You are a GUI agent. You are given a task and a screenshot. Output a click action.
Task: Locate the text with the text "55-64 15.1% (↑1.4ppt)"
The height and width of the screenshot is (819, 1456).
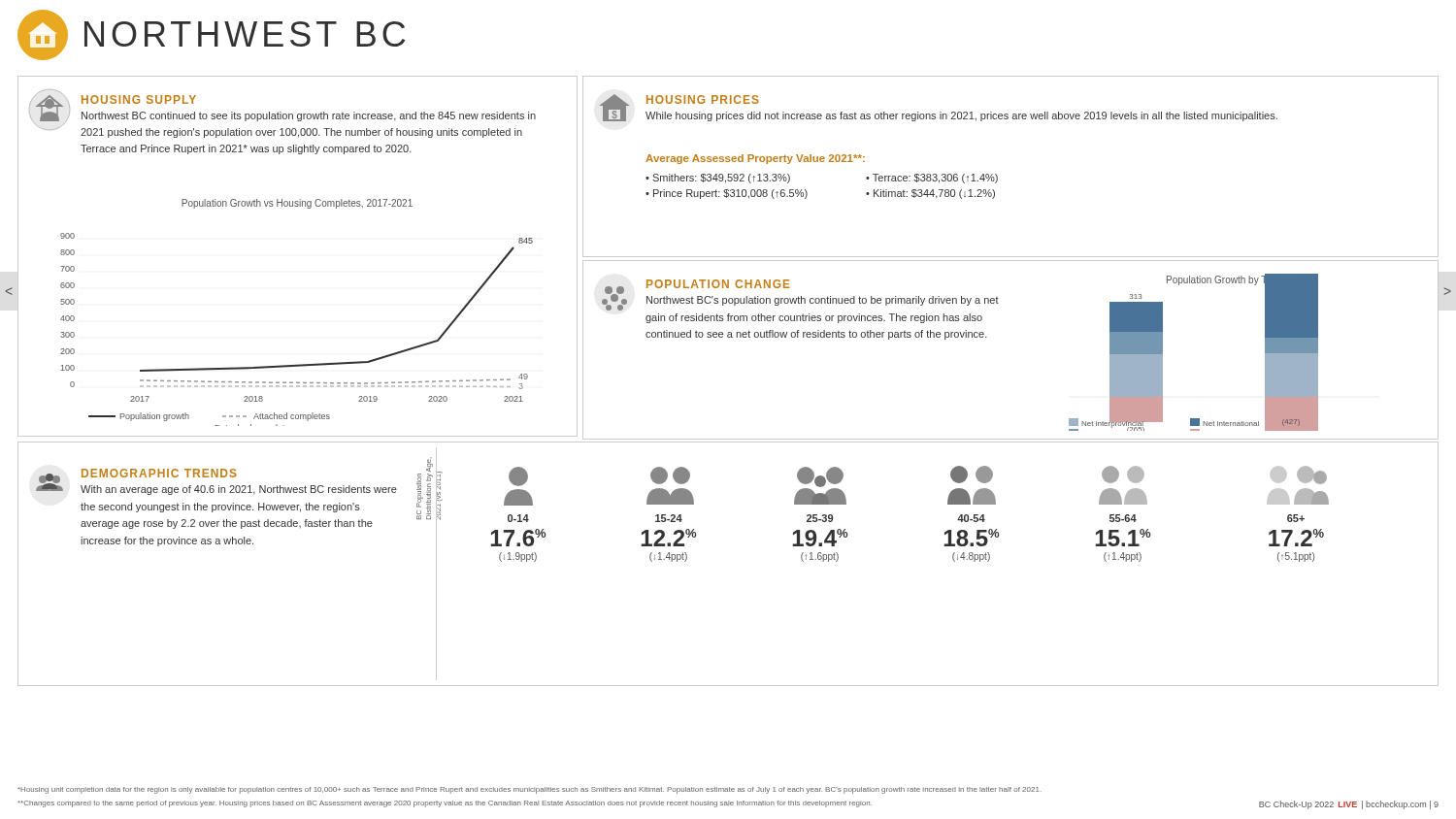point(1123,512)
